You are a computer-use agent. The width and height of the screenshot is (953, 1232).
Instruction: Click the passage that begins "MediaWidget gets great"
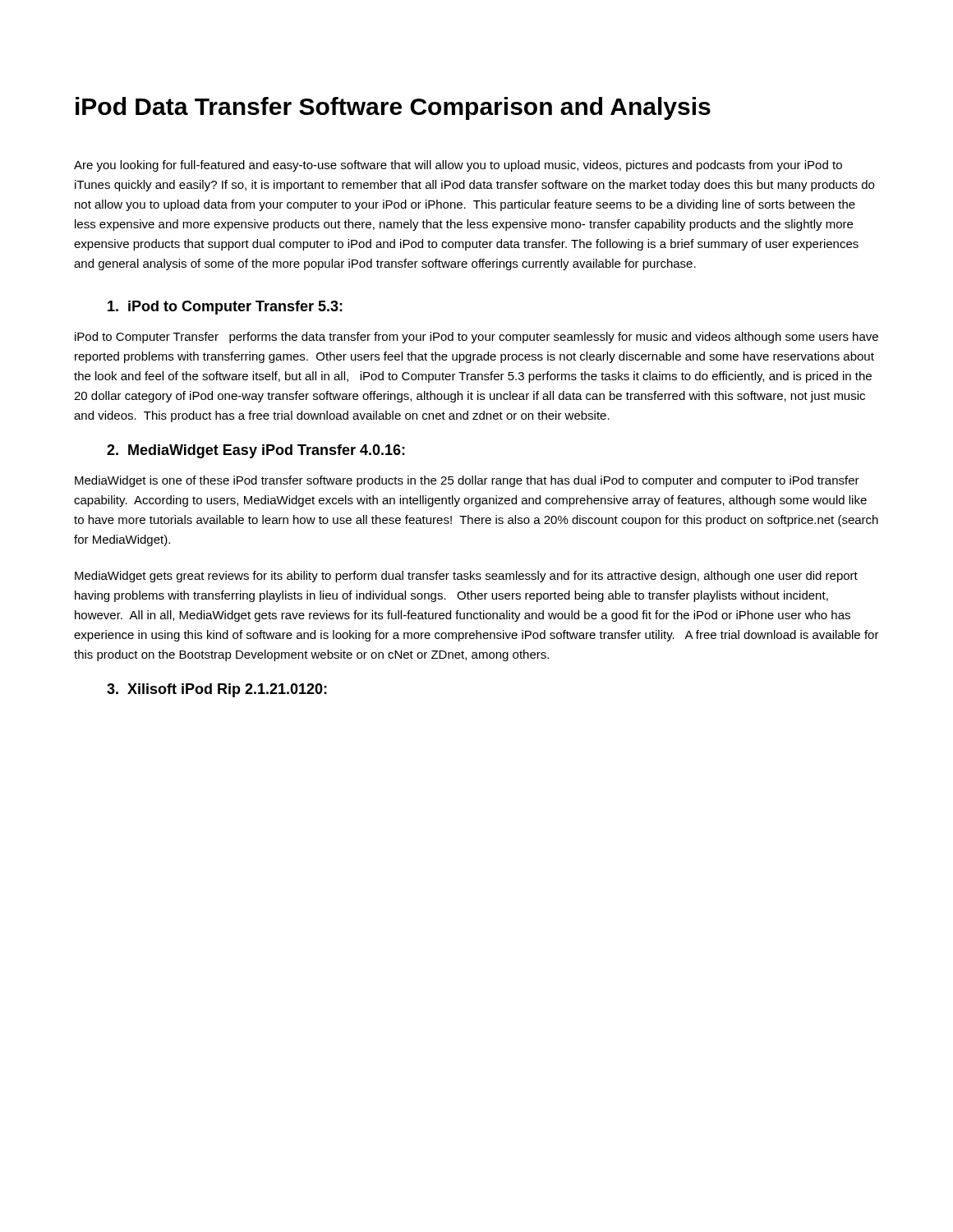(x=476, y=615)
